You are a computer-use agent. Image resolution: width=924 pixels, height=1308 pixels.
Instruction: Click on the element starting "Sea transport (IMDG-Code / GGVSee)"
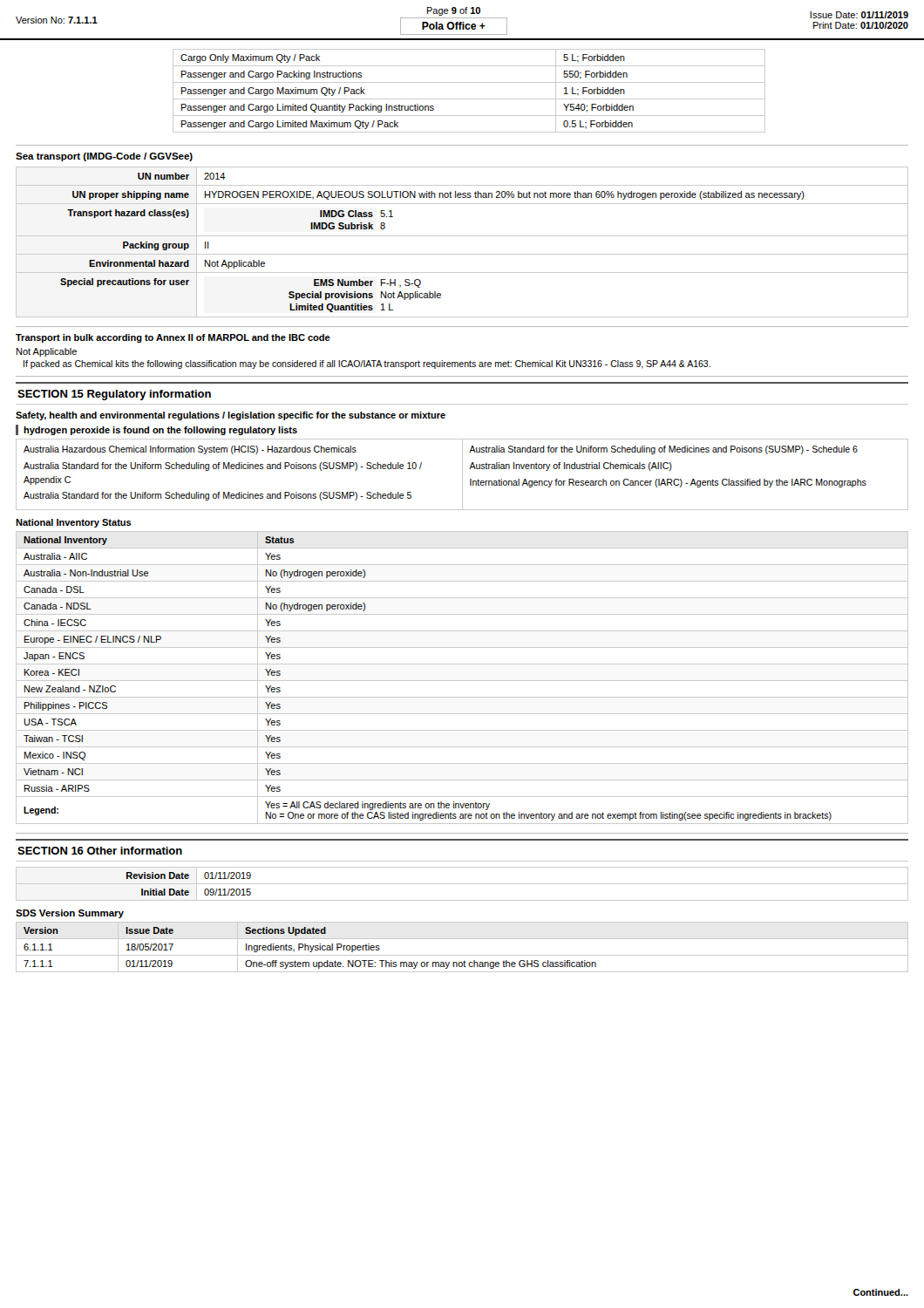(x=104, y=156)
